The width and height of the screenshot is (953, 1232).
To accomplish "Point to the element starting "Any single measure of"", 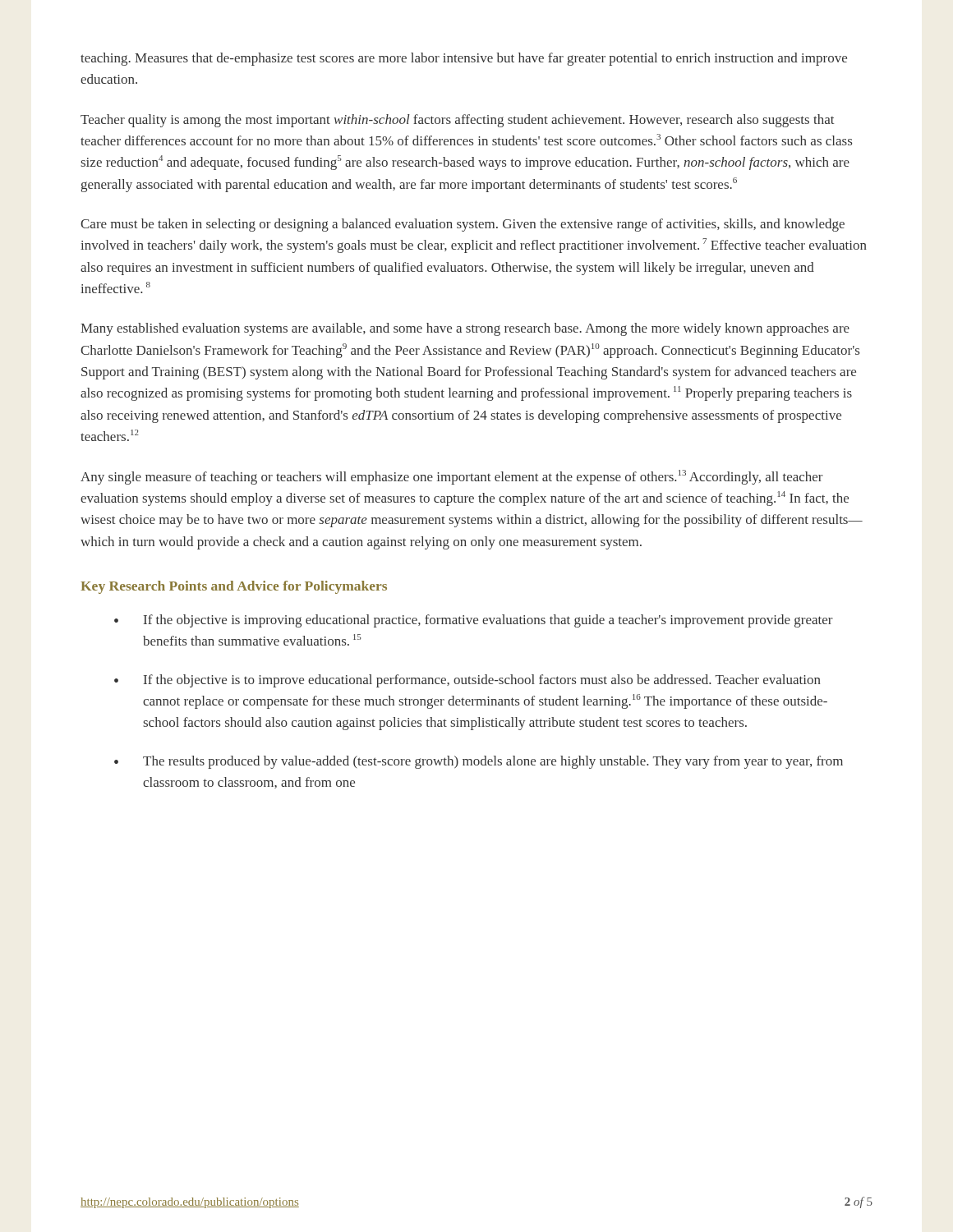I will pos(471,508).
